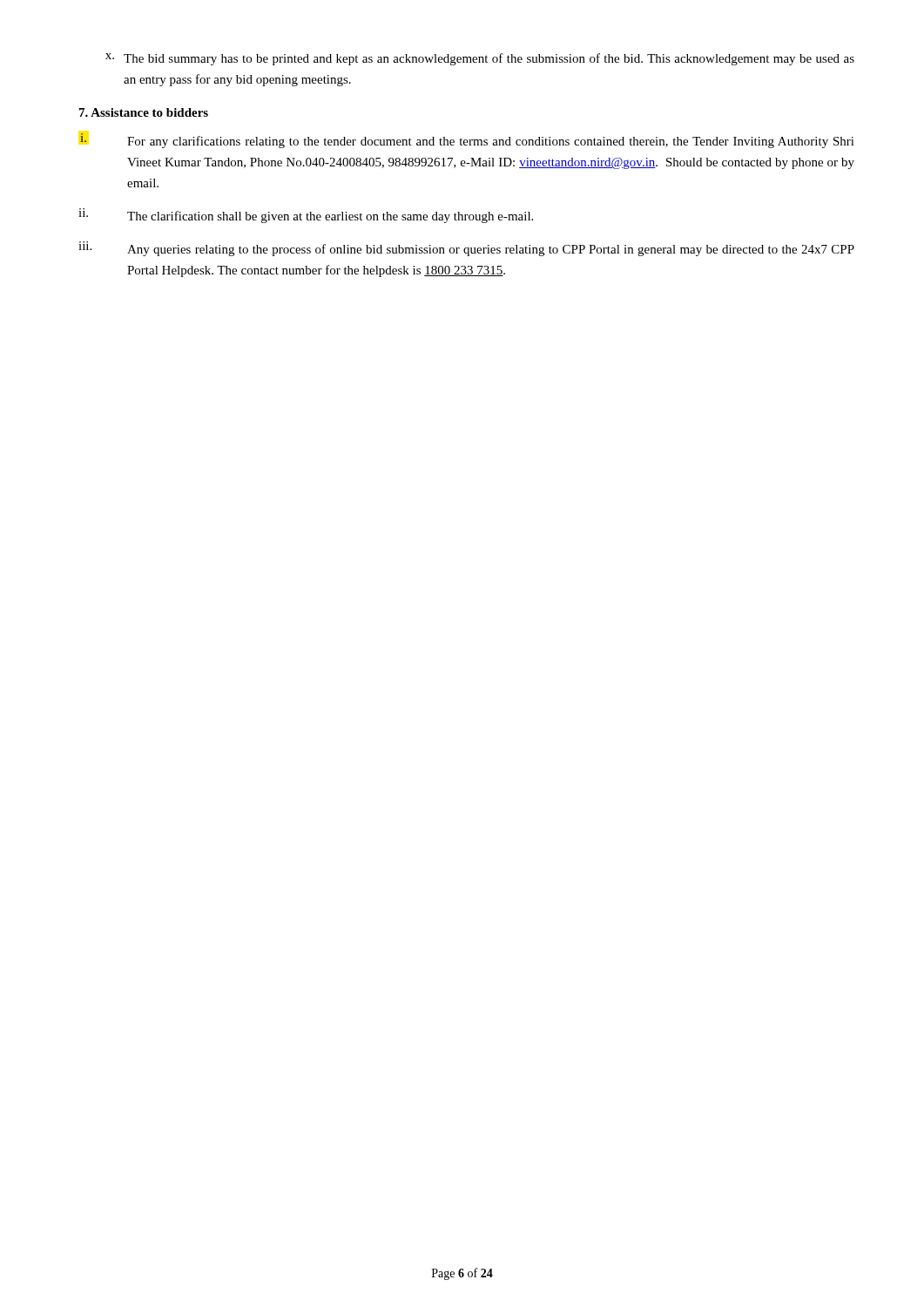924x1307 pixels.
Task: Point to the block starting "i. For any clarifications"
Action: coord(466,162)
